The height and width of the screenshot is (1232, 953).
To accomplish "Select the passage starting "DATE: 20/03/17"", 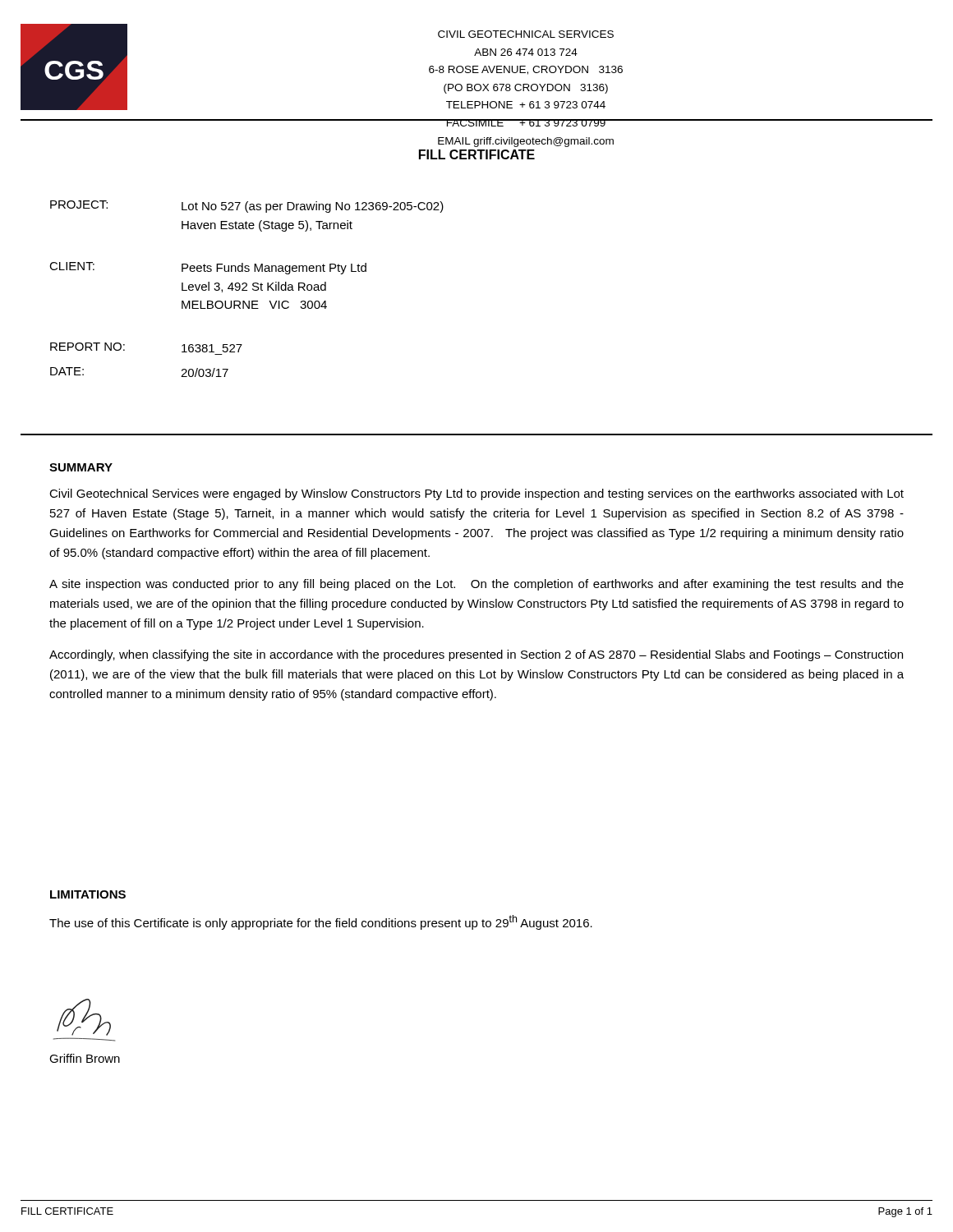I will [65, 372].
